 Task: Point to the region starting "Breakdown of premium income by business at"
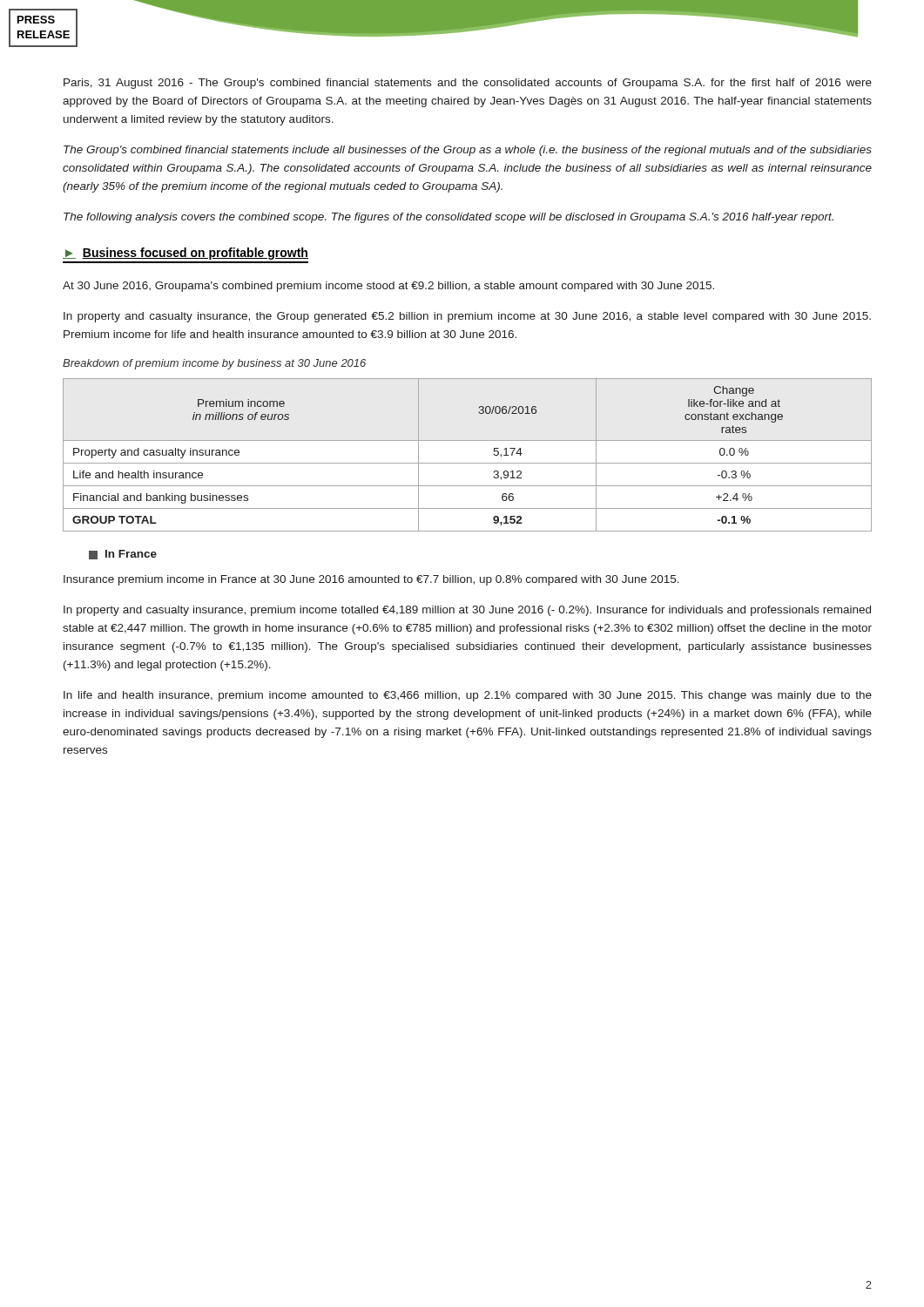click(x=214, y=363)
